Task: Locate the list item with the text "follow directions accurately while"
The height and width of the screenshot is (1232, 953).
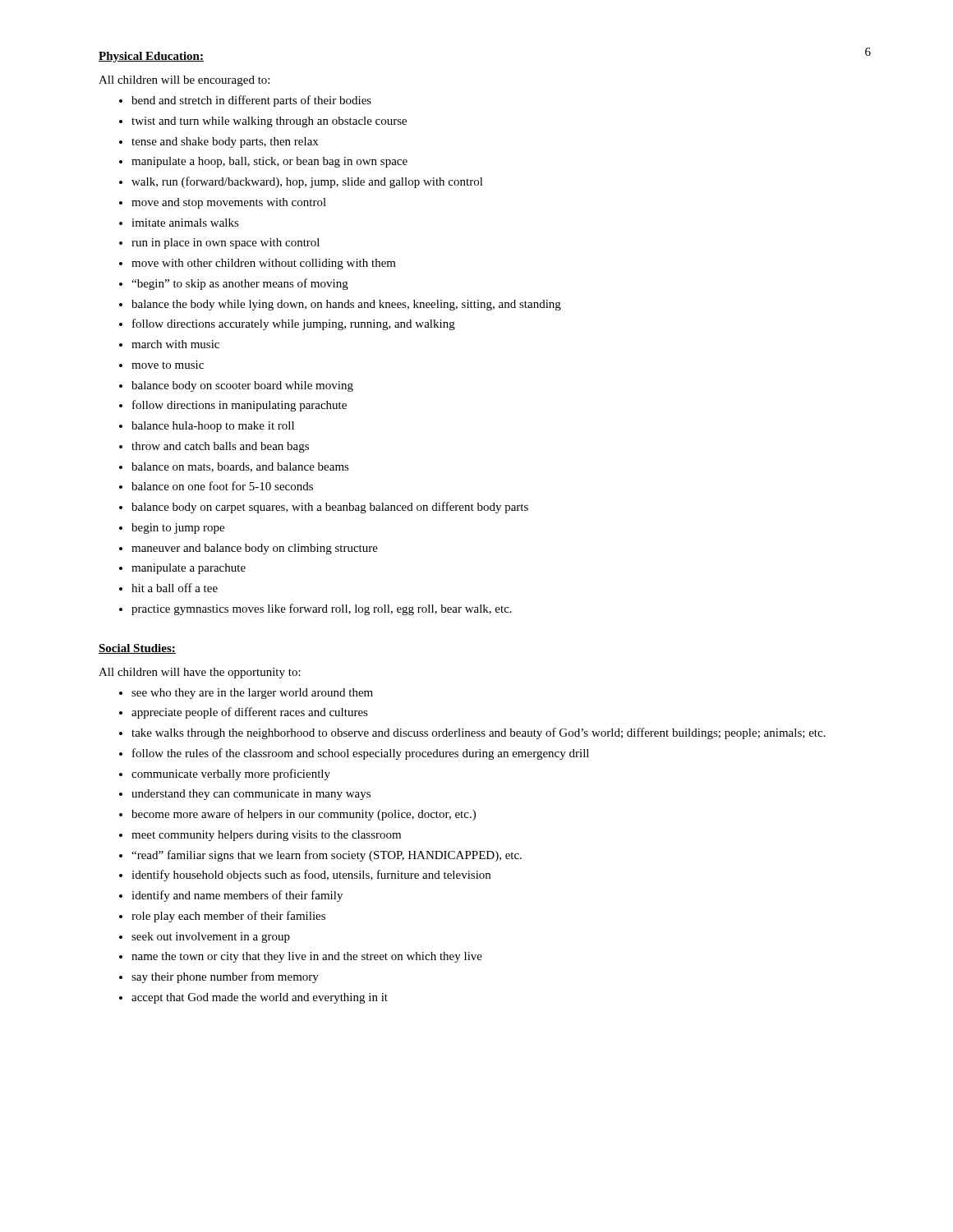Action: pos(293,324)
